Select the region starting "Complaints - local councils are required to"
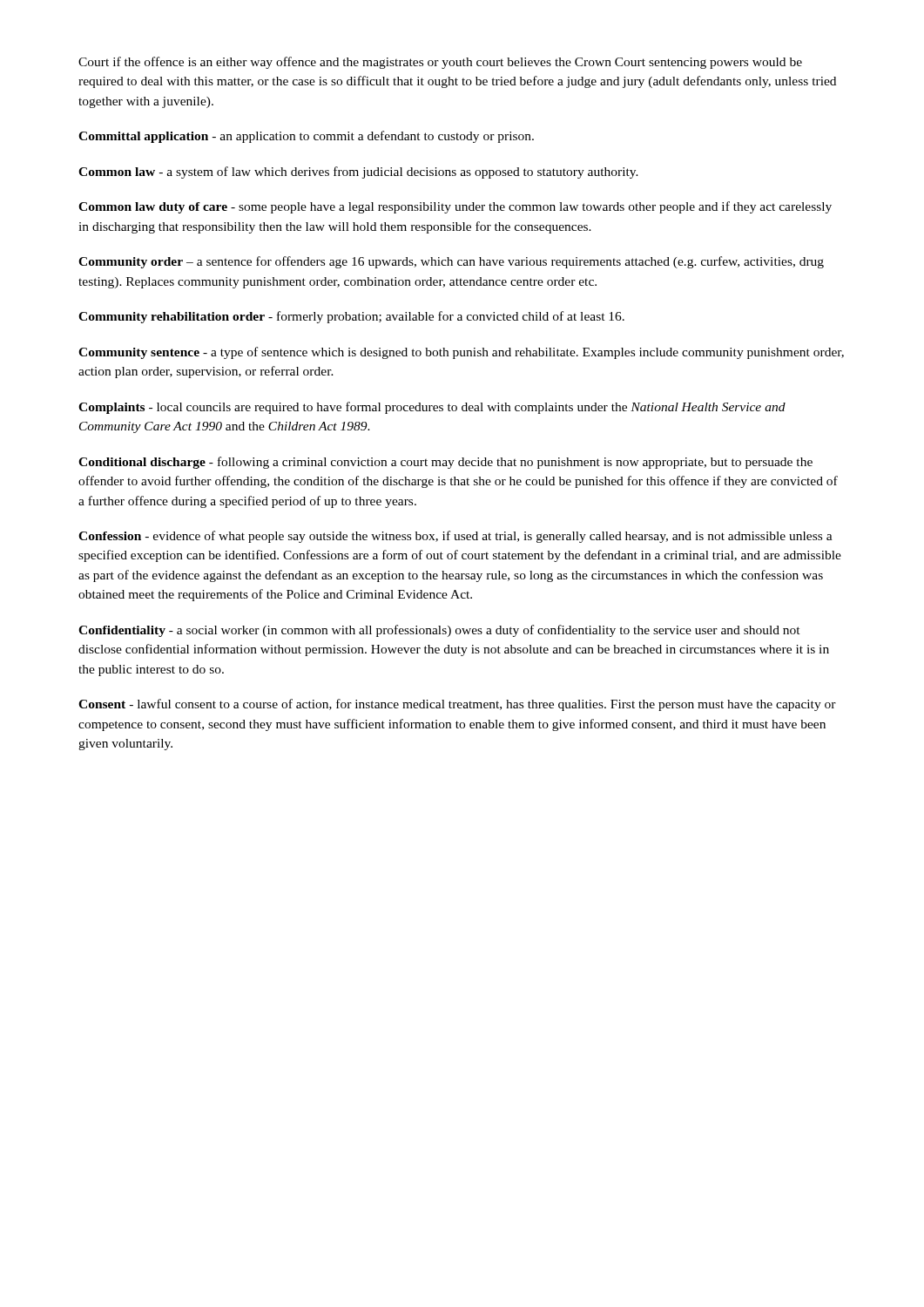Screen dimensions: 1307x924 click(462, 417)
